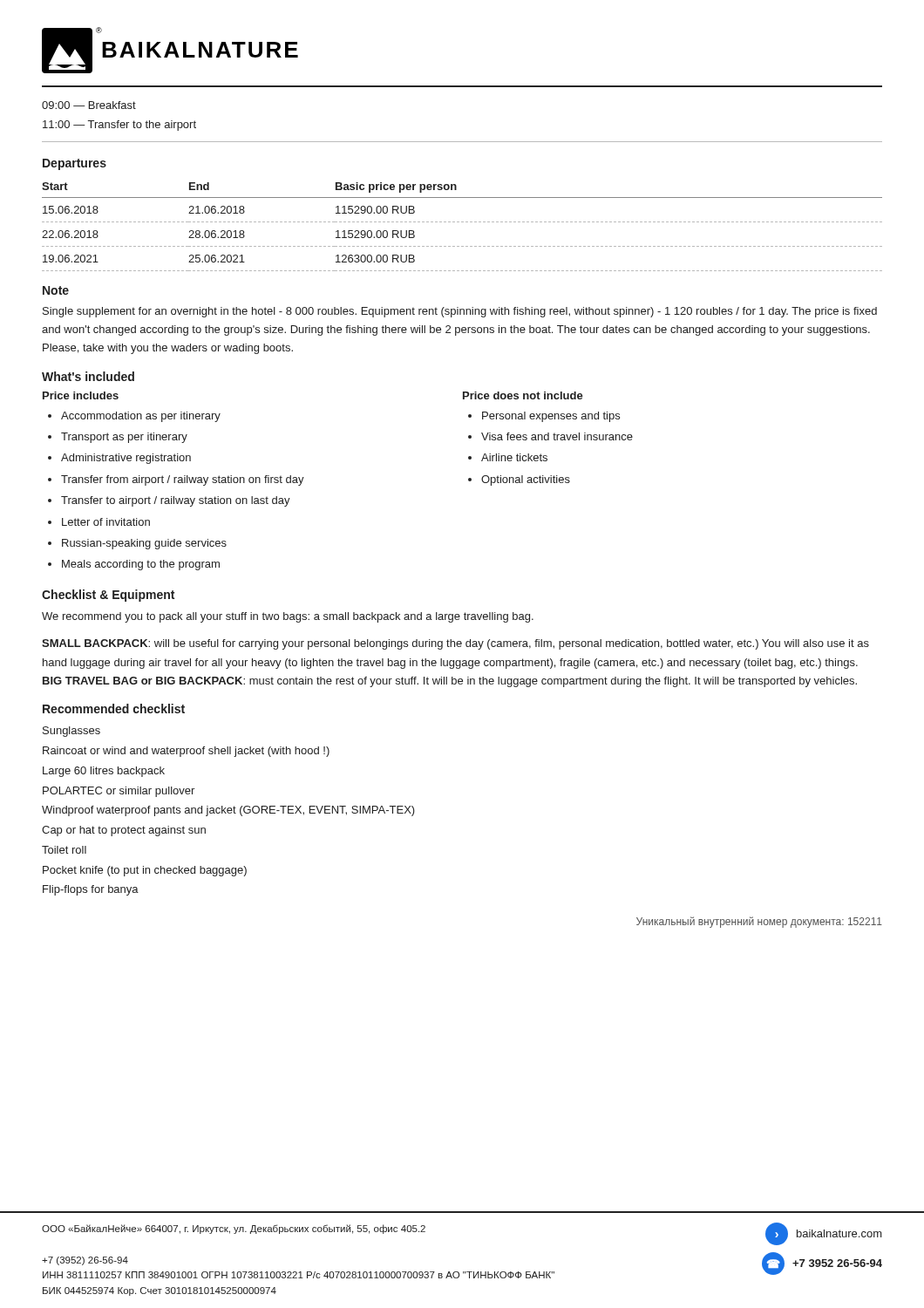Select the text block containing "09:00 — Breakfast 11:00 — Transfer to"
This screenshot has height=1308, width=924.
tap(119, 115)
